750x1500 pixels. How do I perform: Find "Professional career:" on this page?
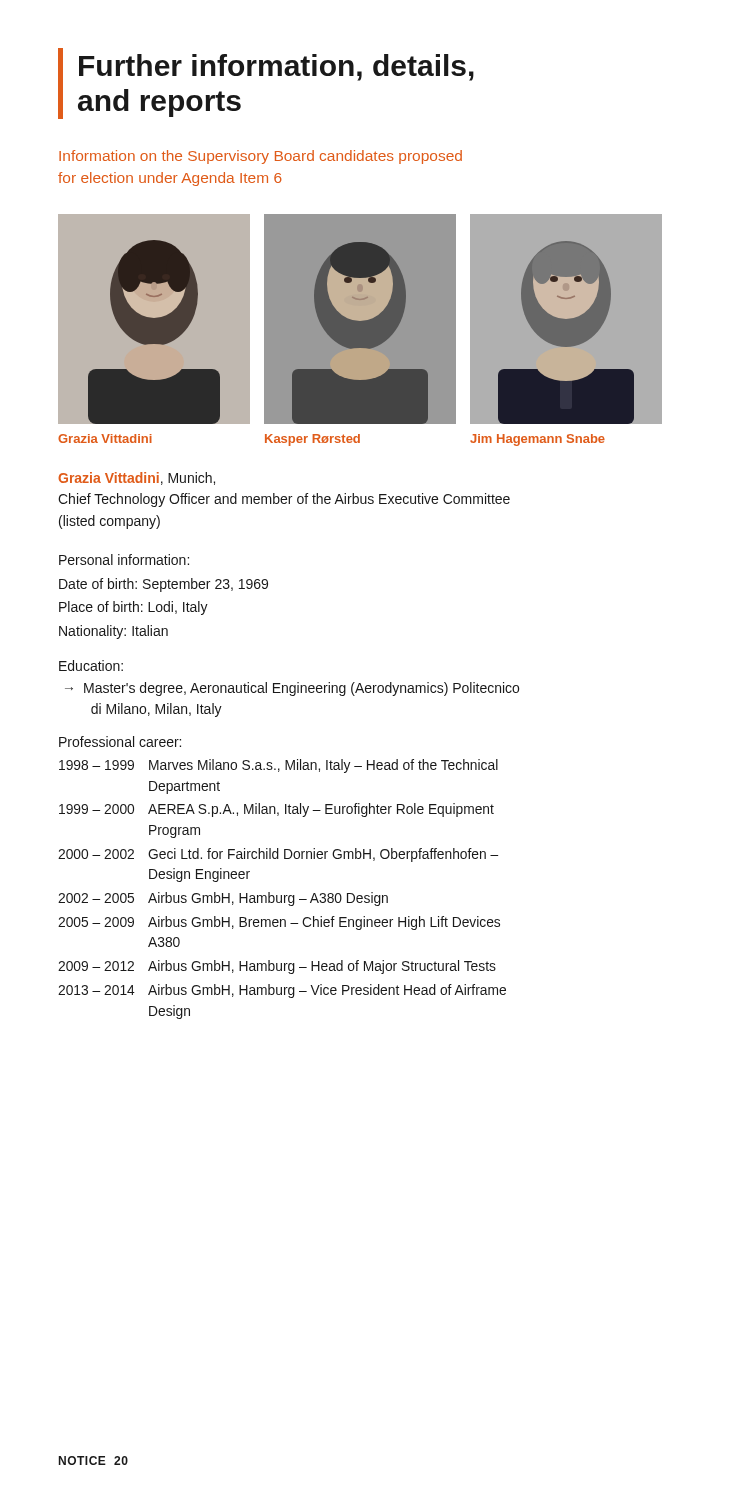click(120, 742)
